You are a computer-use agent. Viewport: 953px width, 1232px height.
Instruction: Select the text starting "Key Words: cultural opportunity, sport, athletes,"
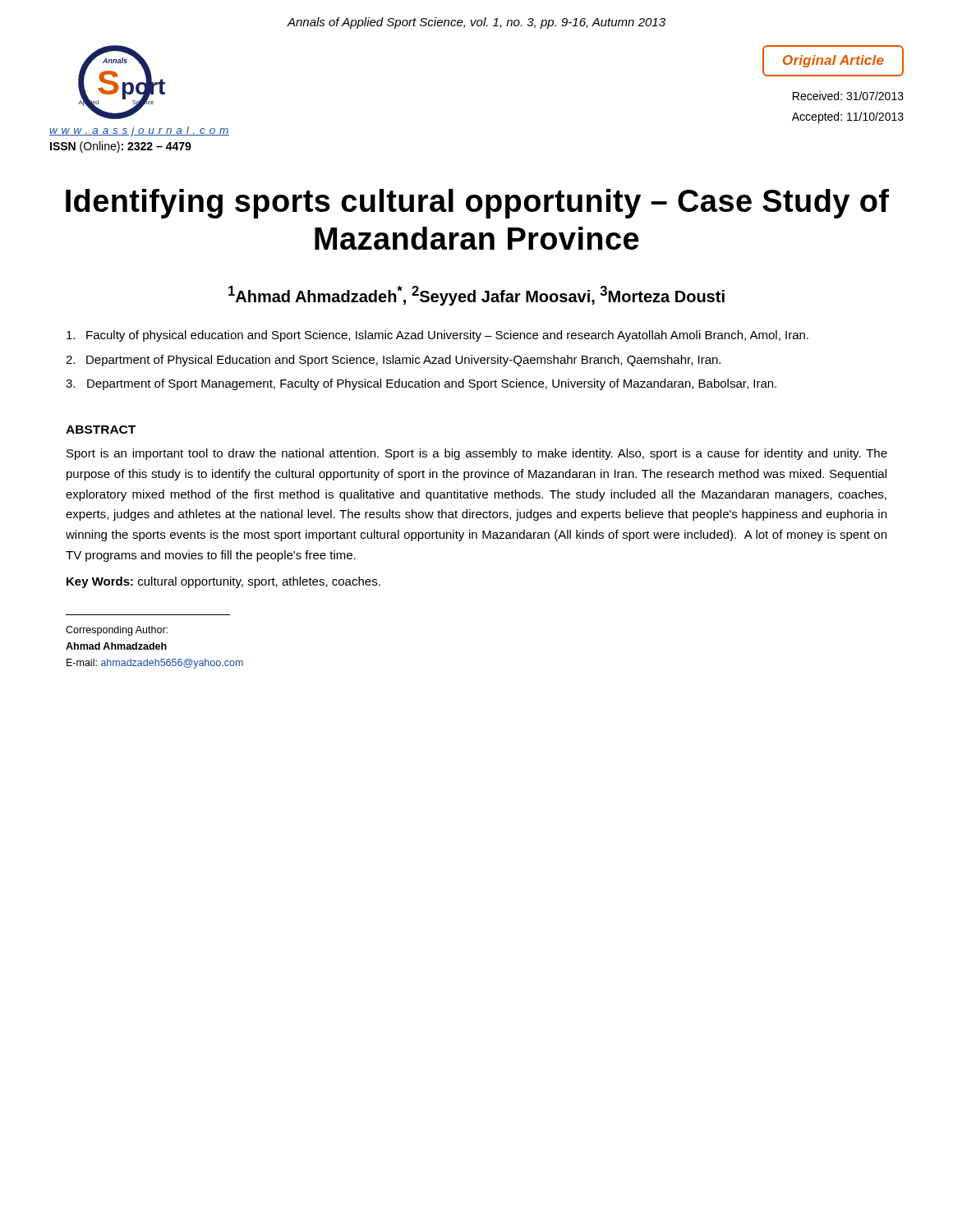223,581
